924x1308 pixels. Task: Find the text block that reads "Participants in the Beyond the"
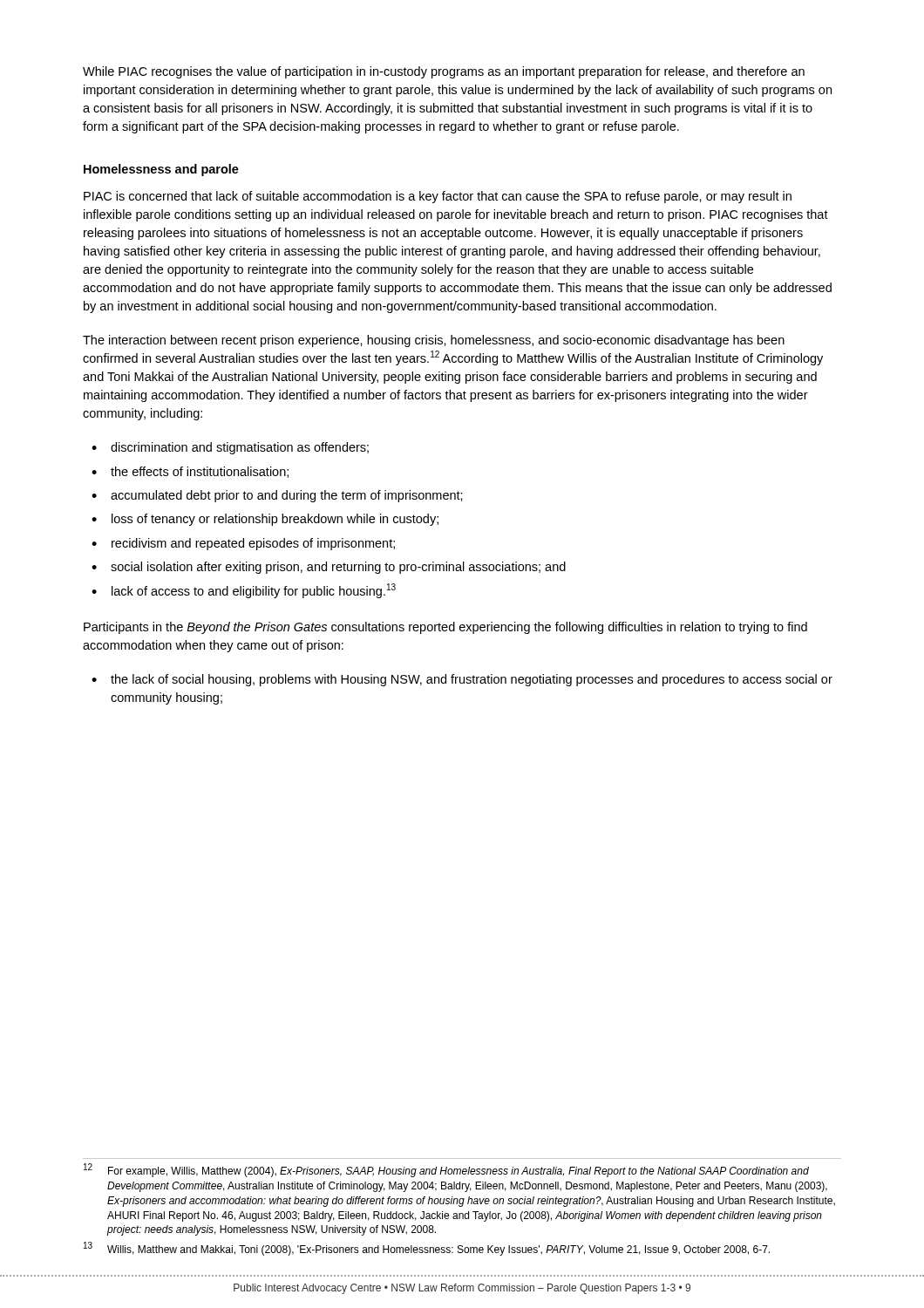coord(445,636)
